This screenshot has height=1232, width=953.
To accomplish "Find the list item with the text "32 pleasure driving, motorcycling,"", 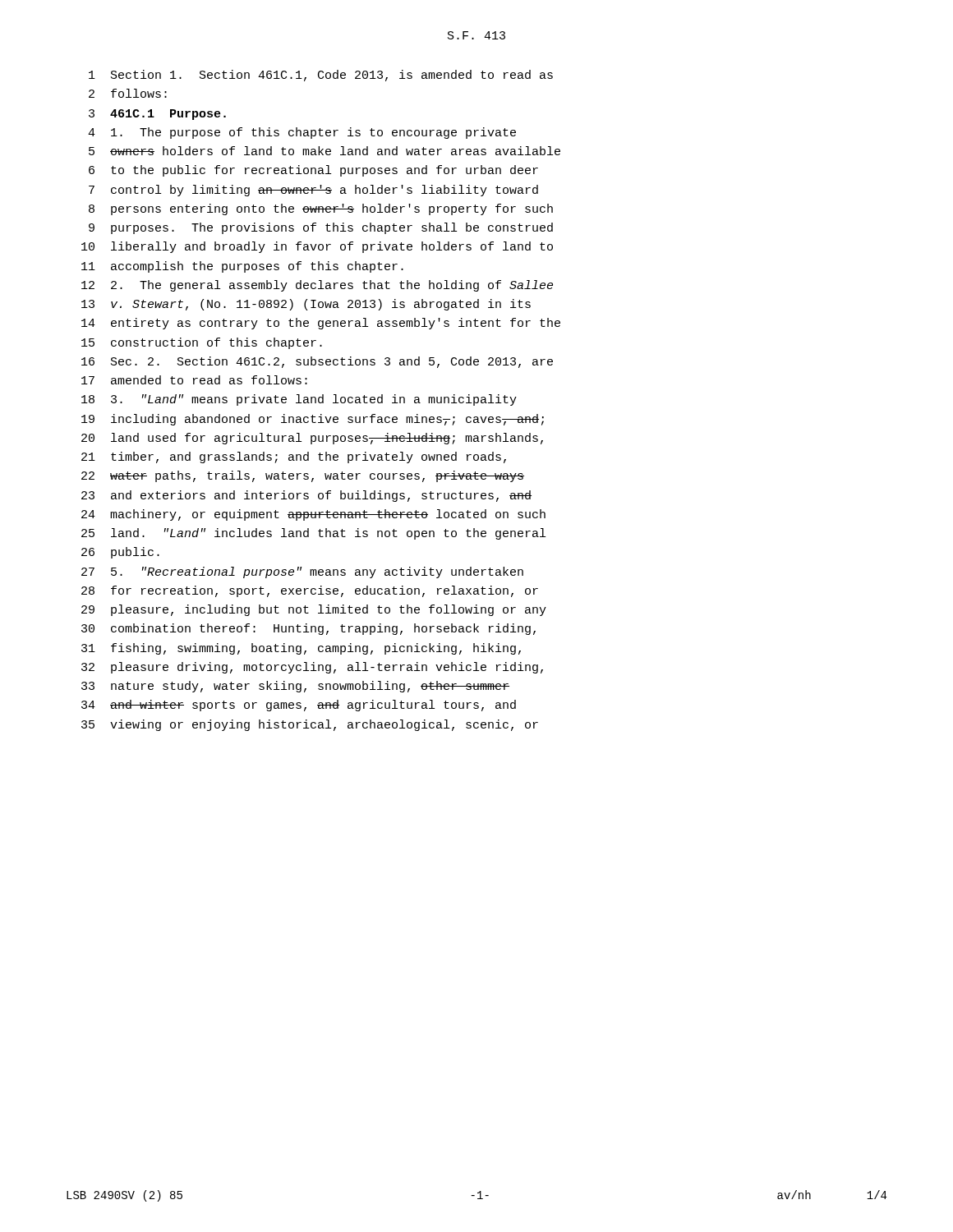I will pyautogui.click(x=476, y=668).
